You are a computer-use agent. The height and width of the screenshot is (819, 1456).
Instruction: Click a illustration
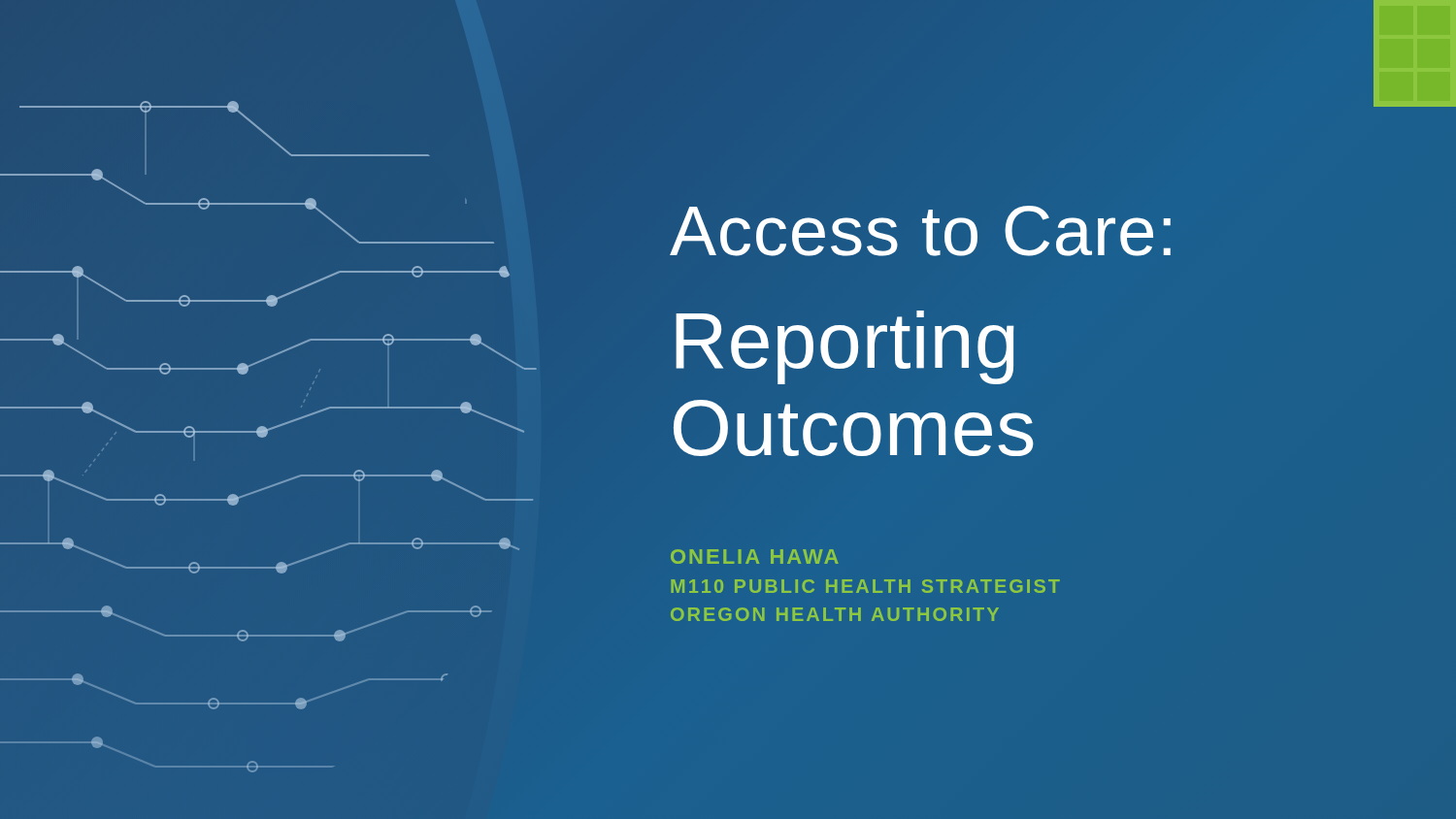[330, 410]
